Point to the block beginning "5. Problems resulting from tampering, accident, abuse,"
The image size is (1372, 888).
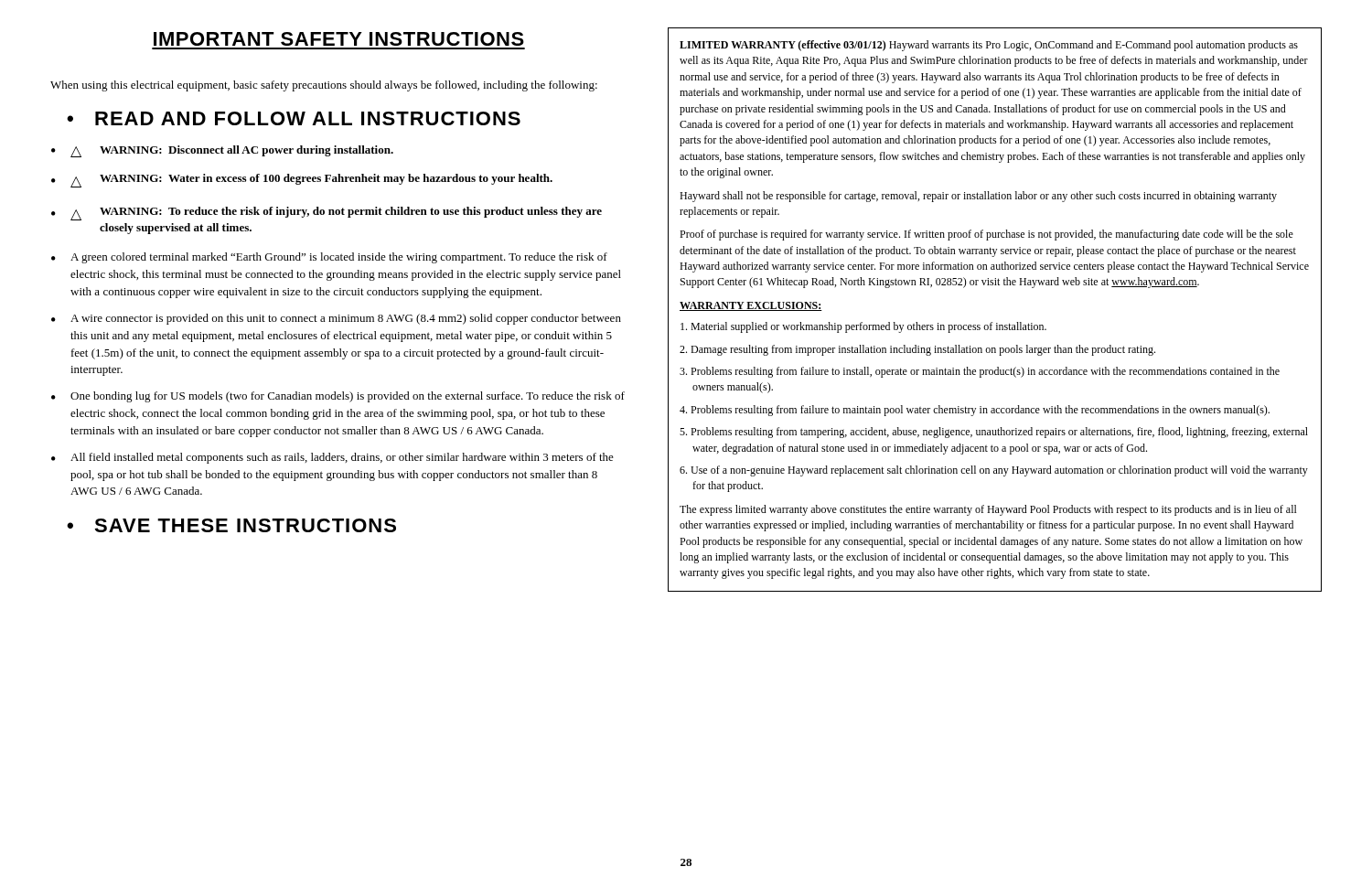pyautogui.click(x=994, y=440)
